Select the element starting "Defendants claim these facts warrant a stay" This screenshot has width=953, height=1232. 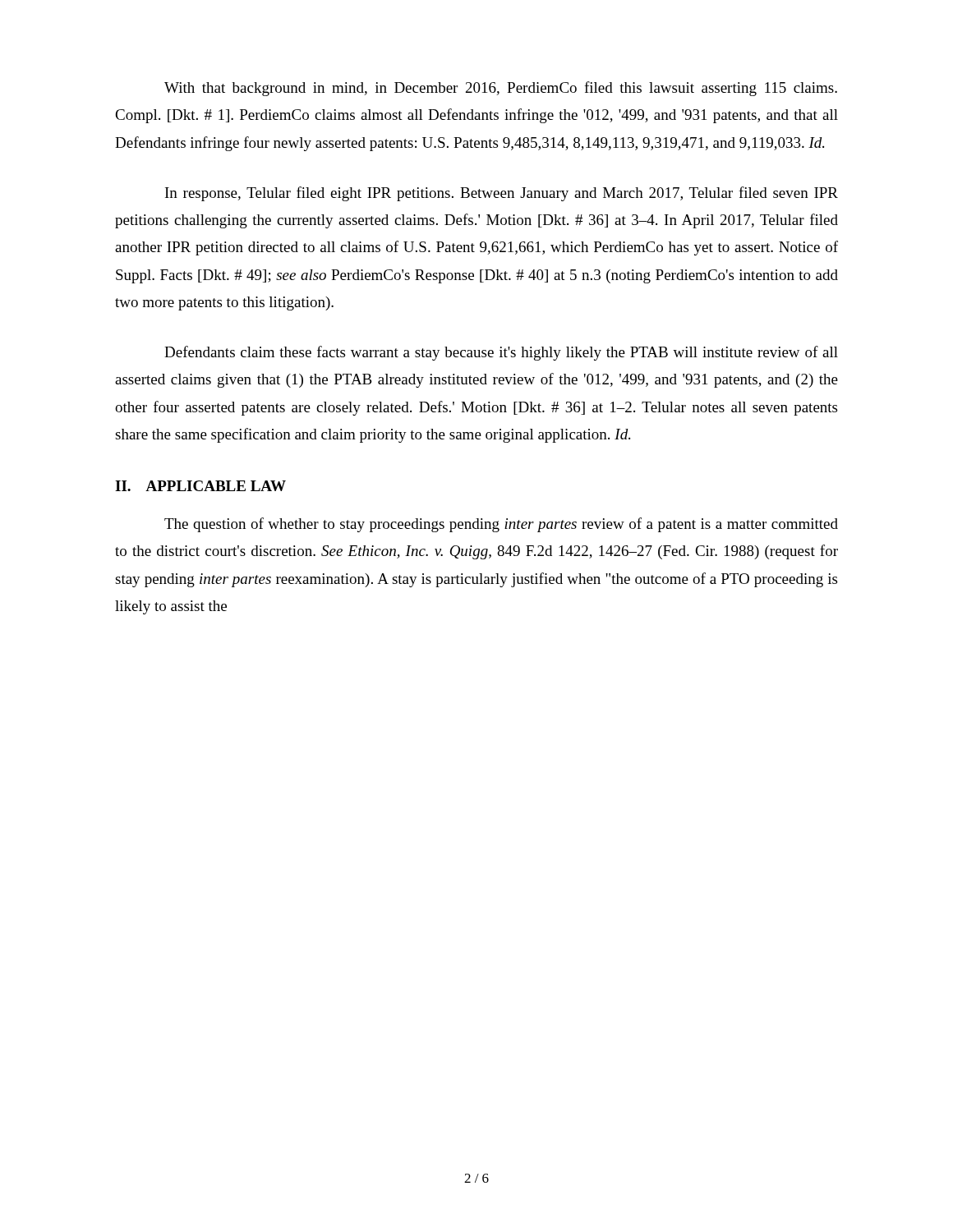tap(476, 393)
